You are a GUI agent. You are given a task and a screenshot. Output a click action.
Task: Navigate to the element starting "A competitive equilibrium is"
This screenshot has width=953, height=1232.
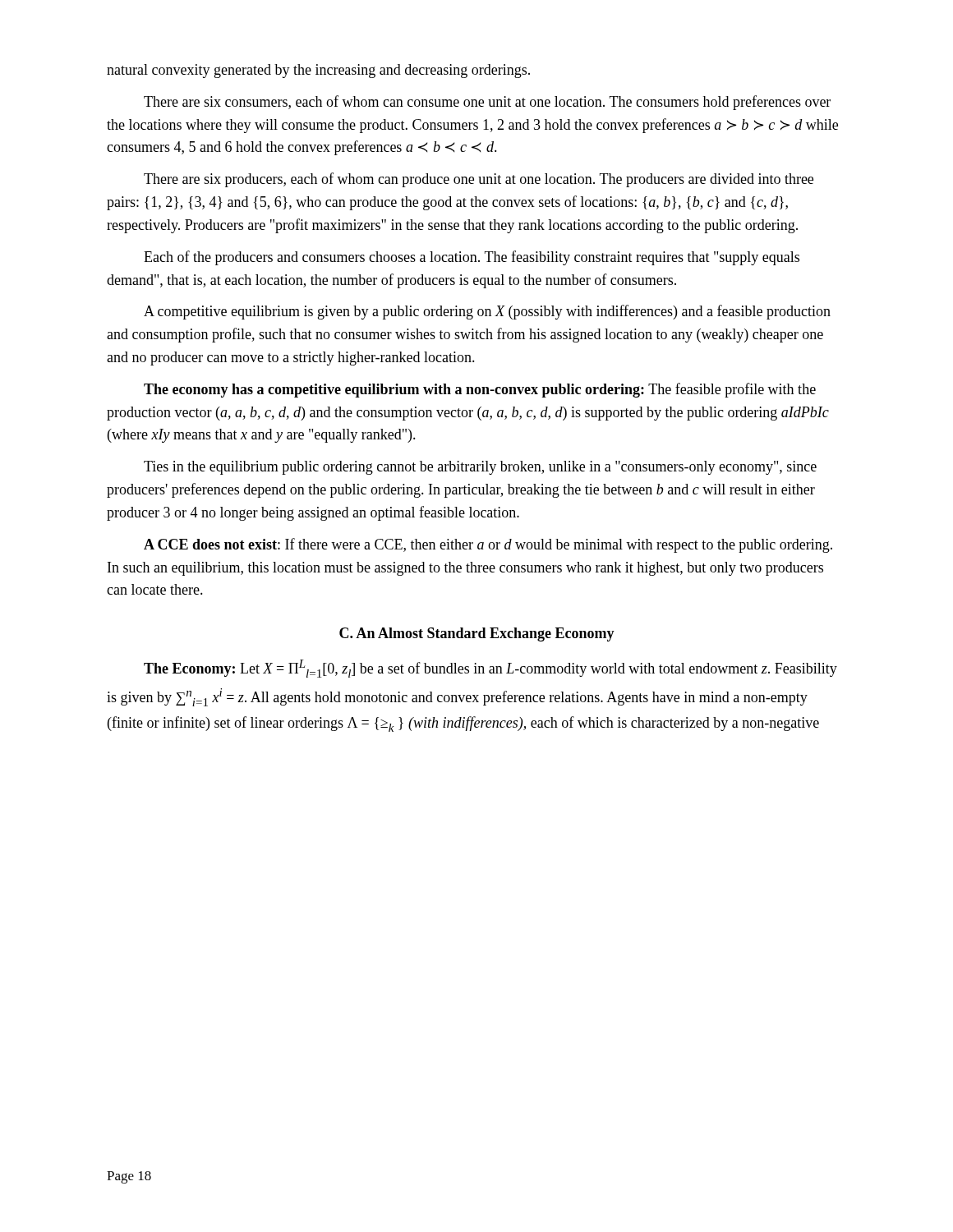point(476,335)
